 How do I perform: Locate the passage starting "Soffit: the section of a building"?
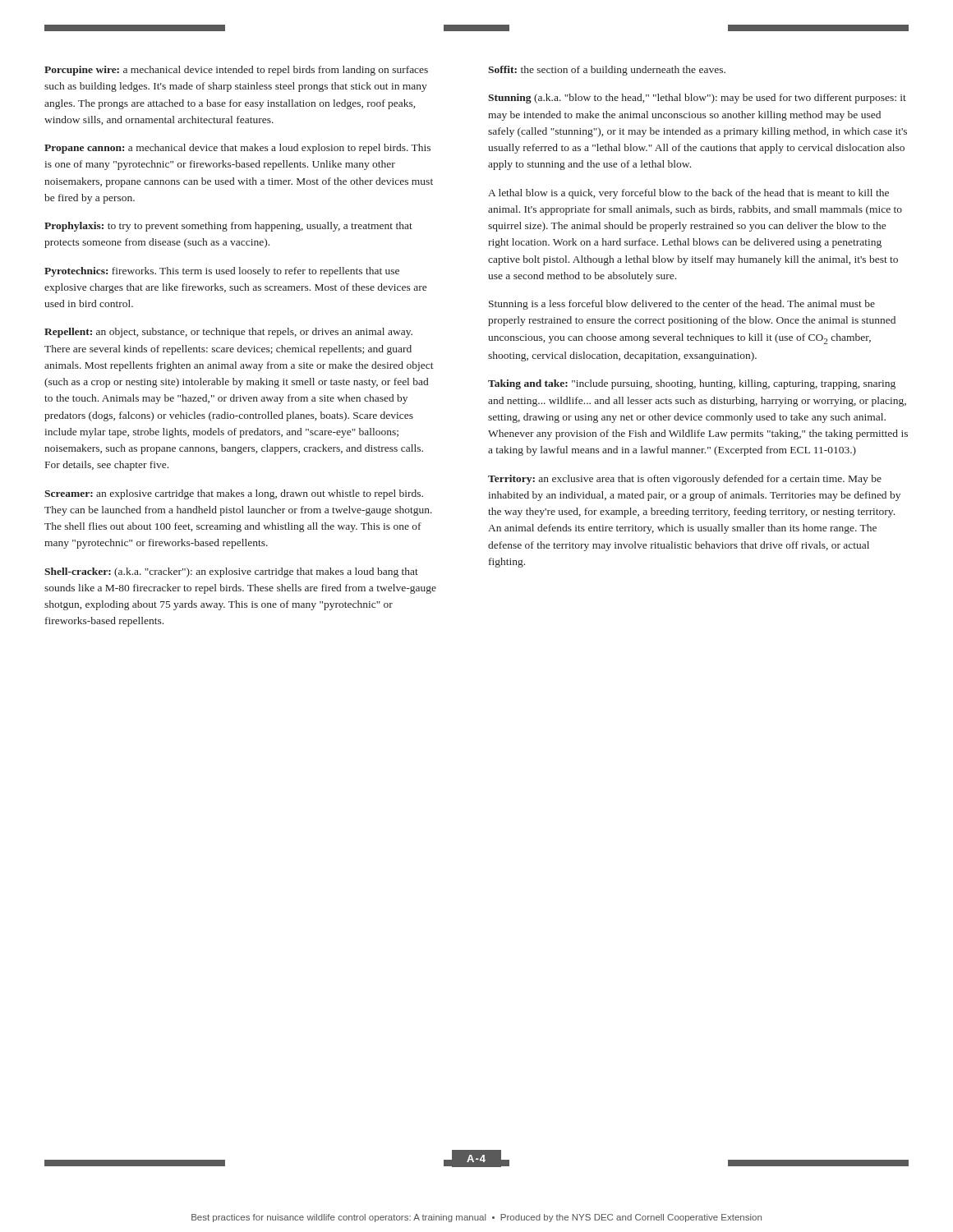click(x=607, y=69)
